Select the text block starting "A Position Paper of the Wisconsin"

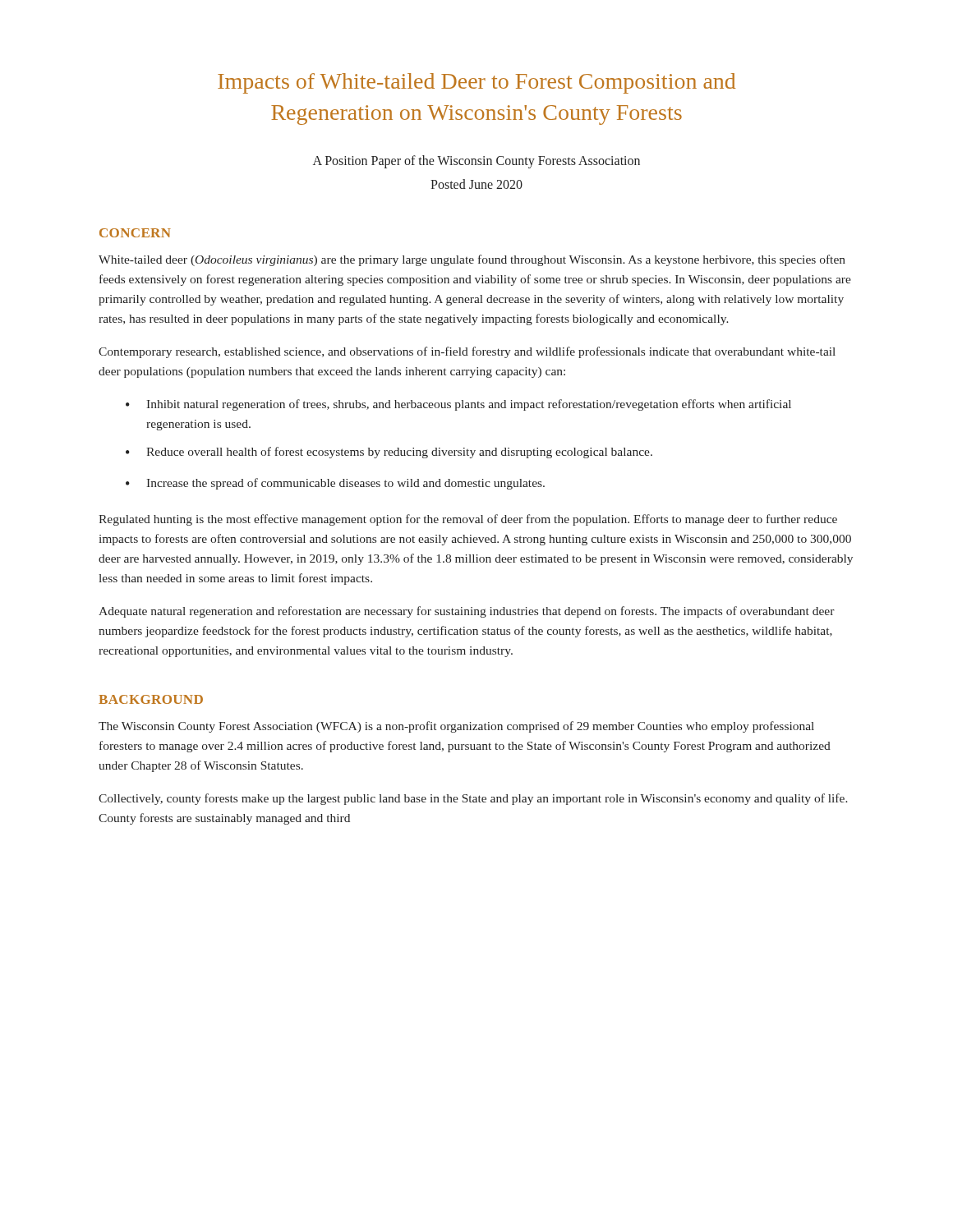click(476, 161)
